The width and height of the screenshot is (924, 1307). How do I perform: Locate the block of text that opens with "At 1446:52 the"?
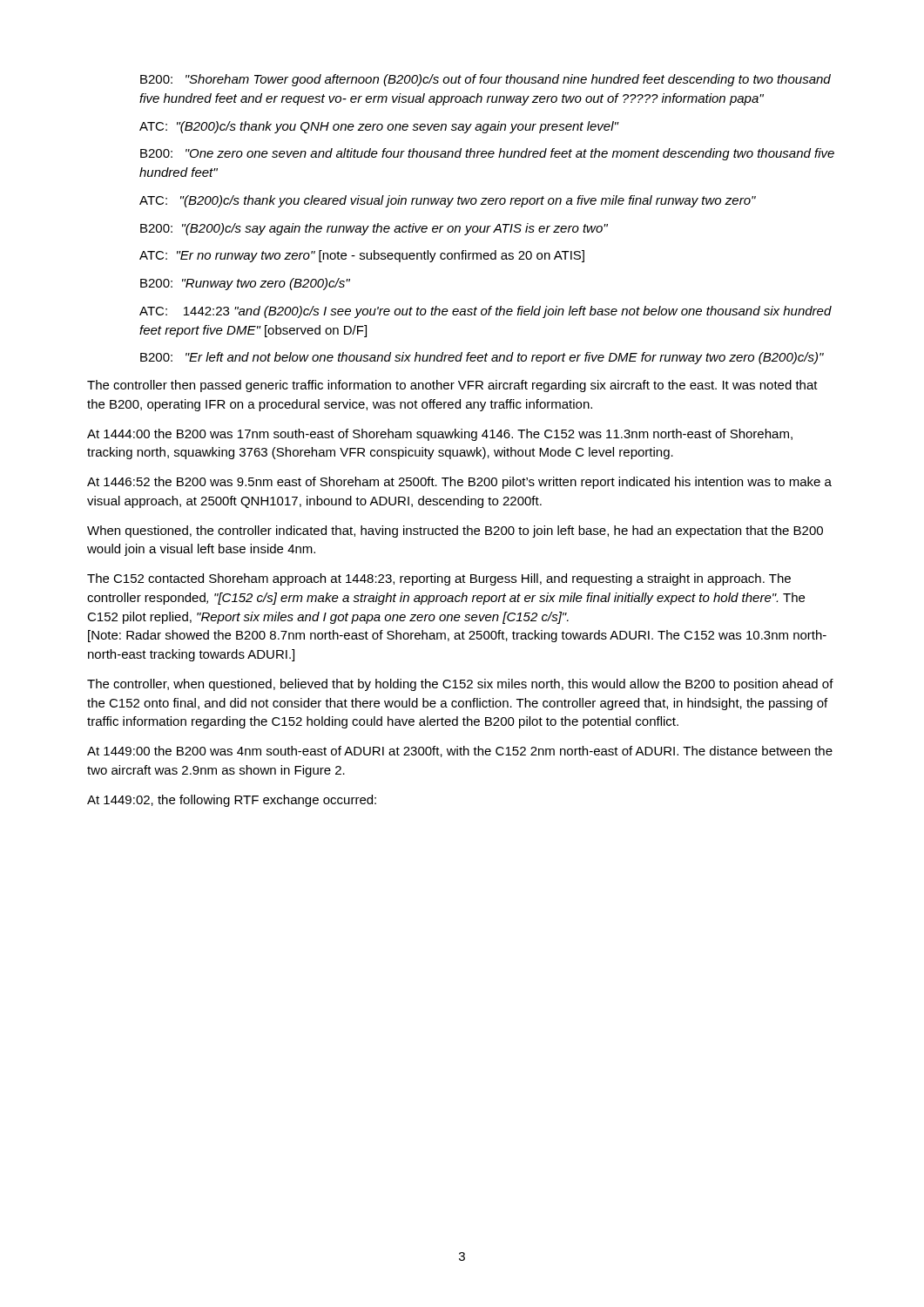(x=462, y=491)
